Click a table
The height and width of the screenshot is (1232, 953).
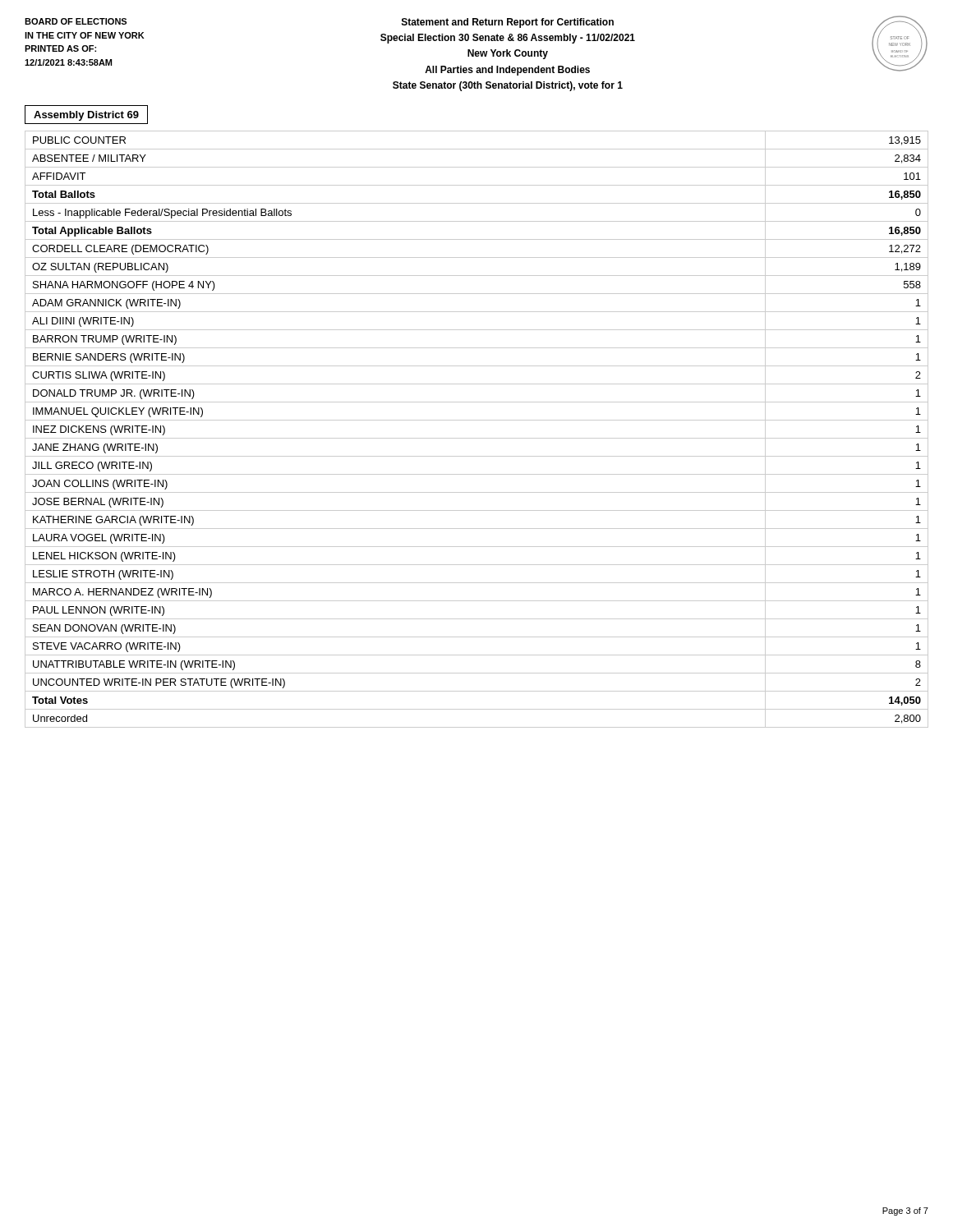pyautogui.click(x=476, y=429)
